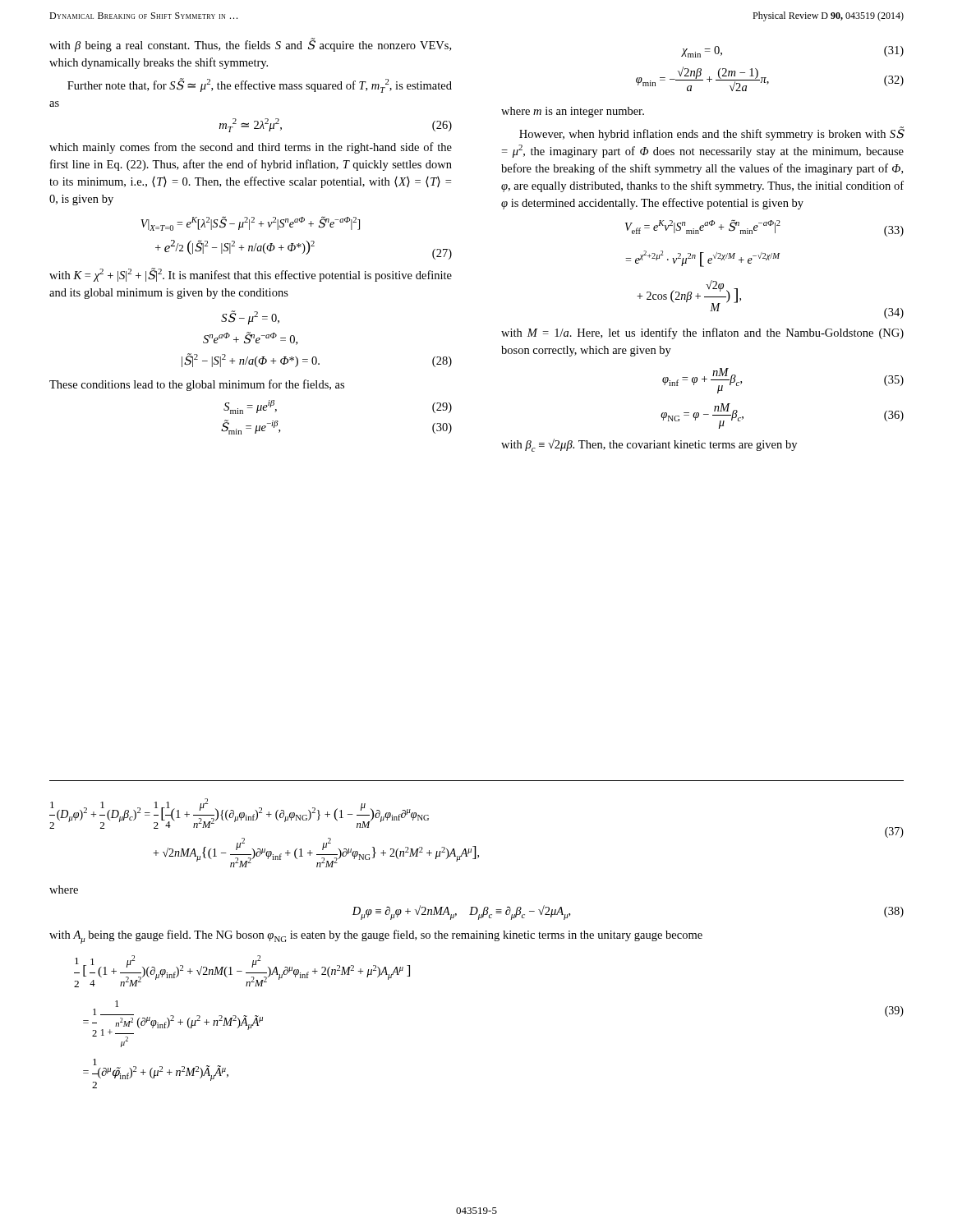Find the formula with the text "12(Dμφ)2 + 12(Dμβc)2 = 12[14(1 +"

pos(476,834)
